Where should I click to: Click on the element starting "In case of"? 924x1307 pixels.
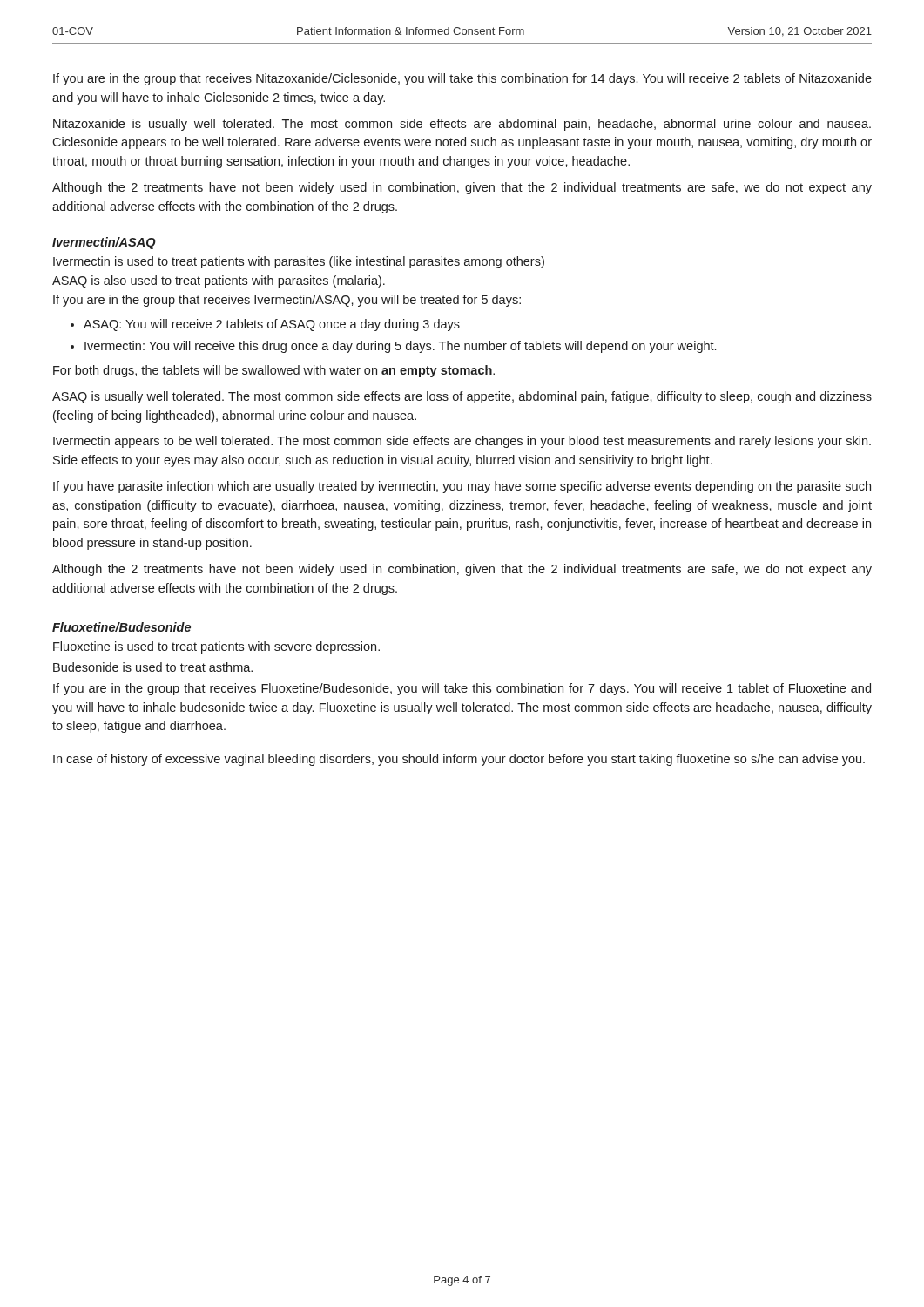[x=459, y=759]
